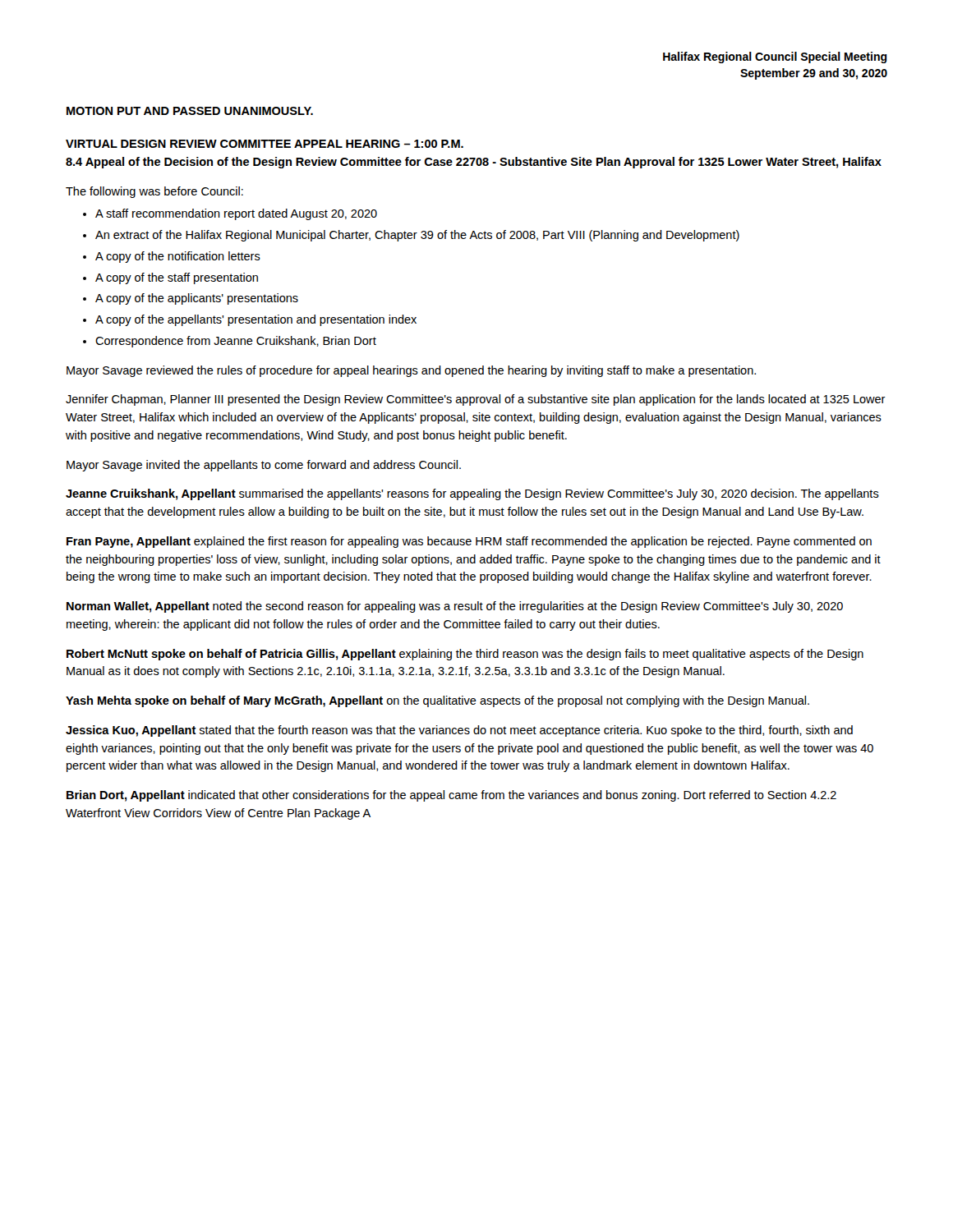This screenshot has height=1232, width=953.
Task: Find the region starting "A copy of the applicants' presentations"
Action: click(x=197, y=299)
